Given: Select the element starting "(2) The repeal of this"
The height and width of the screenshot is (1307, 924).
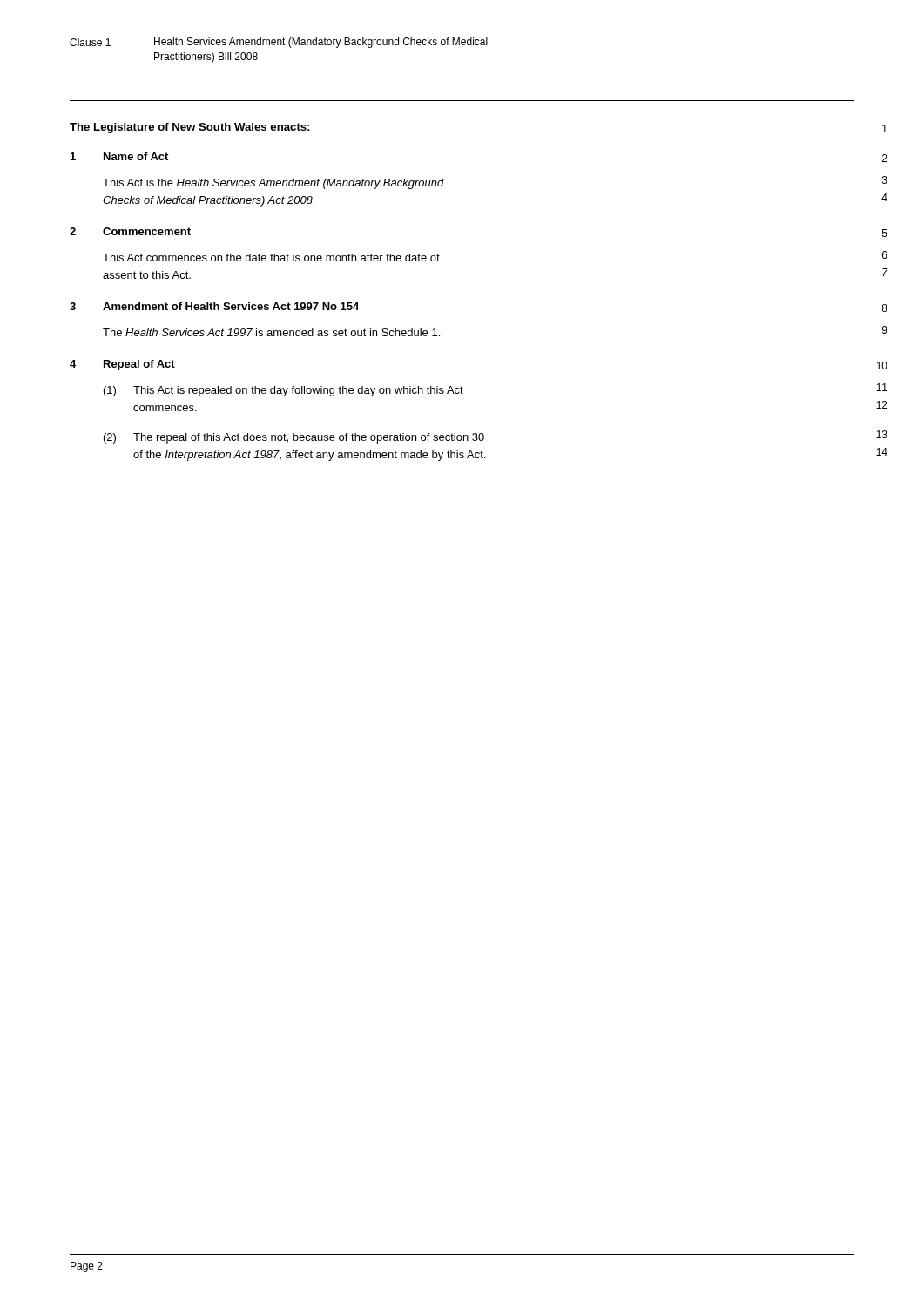Looking at the screenshot, I should [x=295, y=446].
